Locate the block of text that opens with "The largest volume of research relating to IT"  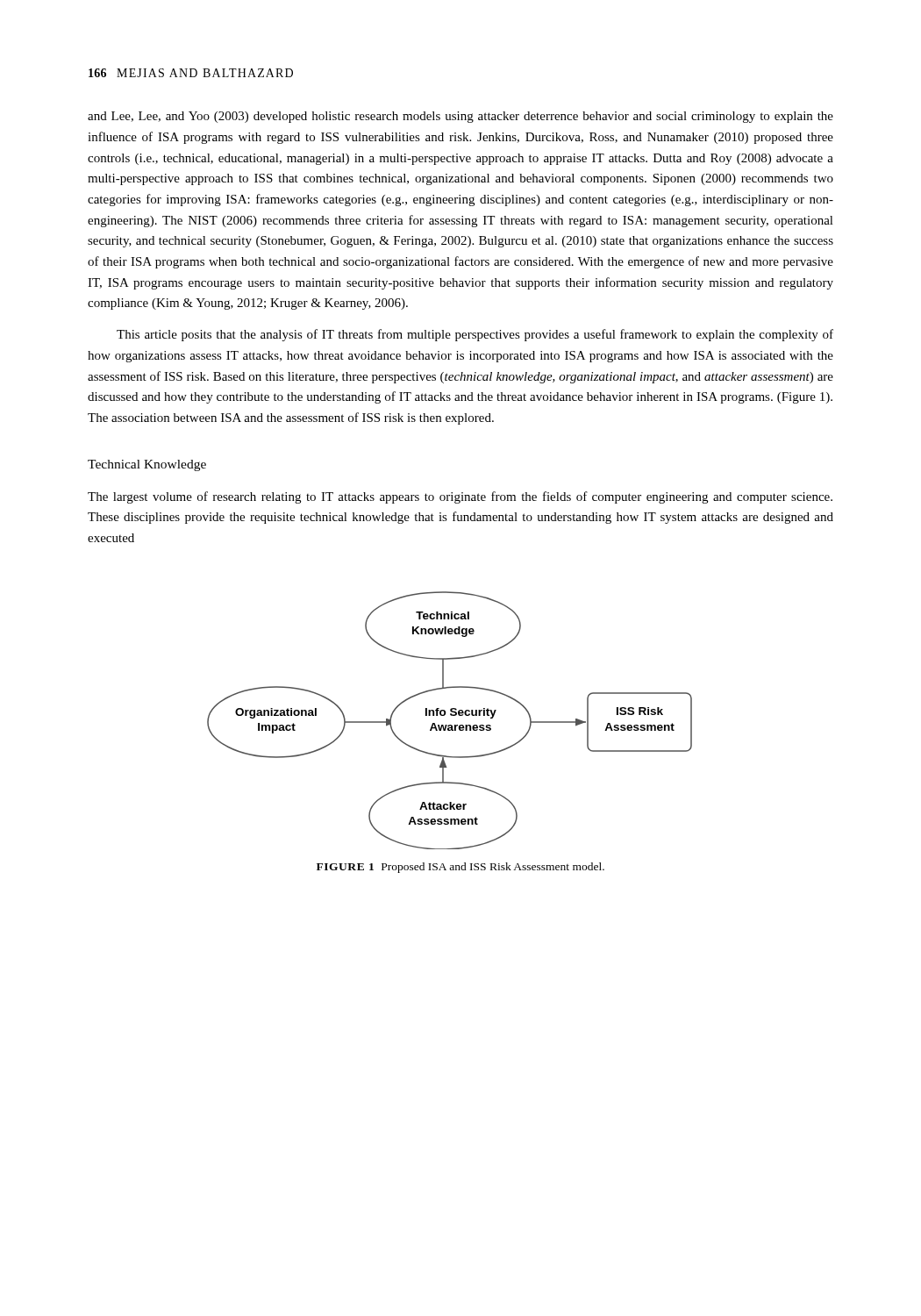coord(460,517)
